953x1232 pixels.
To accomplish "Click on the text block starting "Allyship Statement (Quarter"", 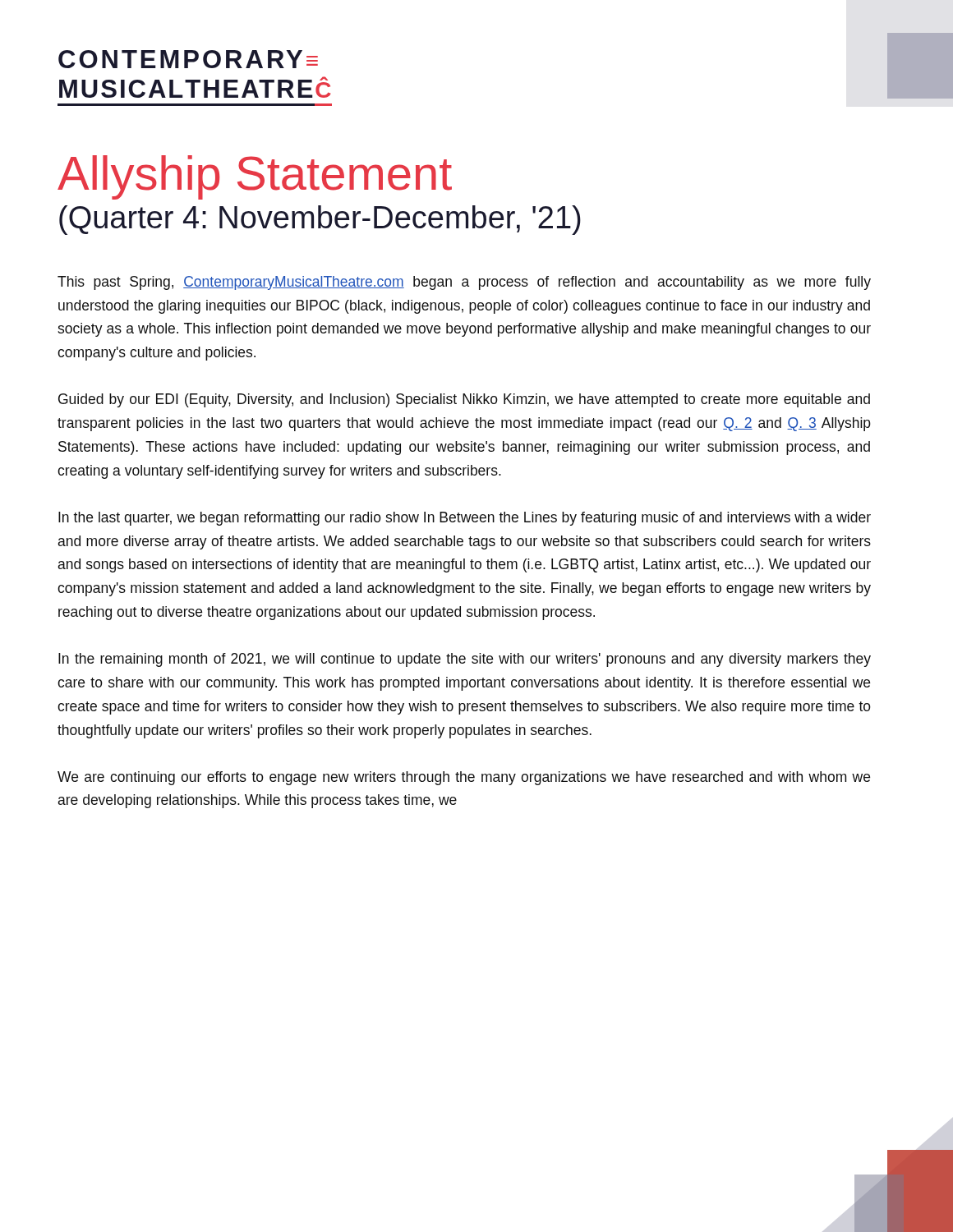I will pos(464,192).
